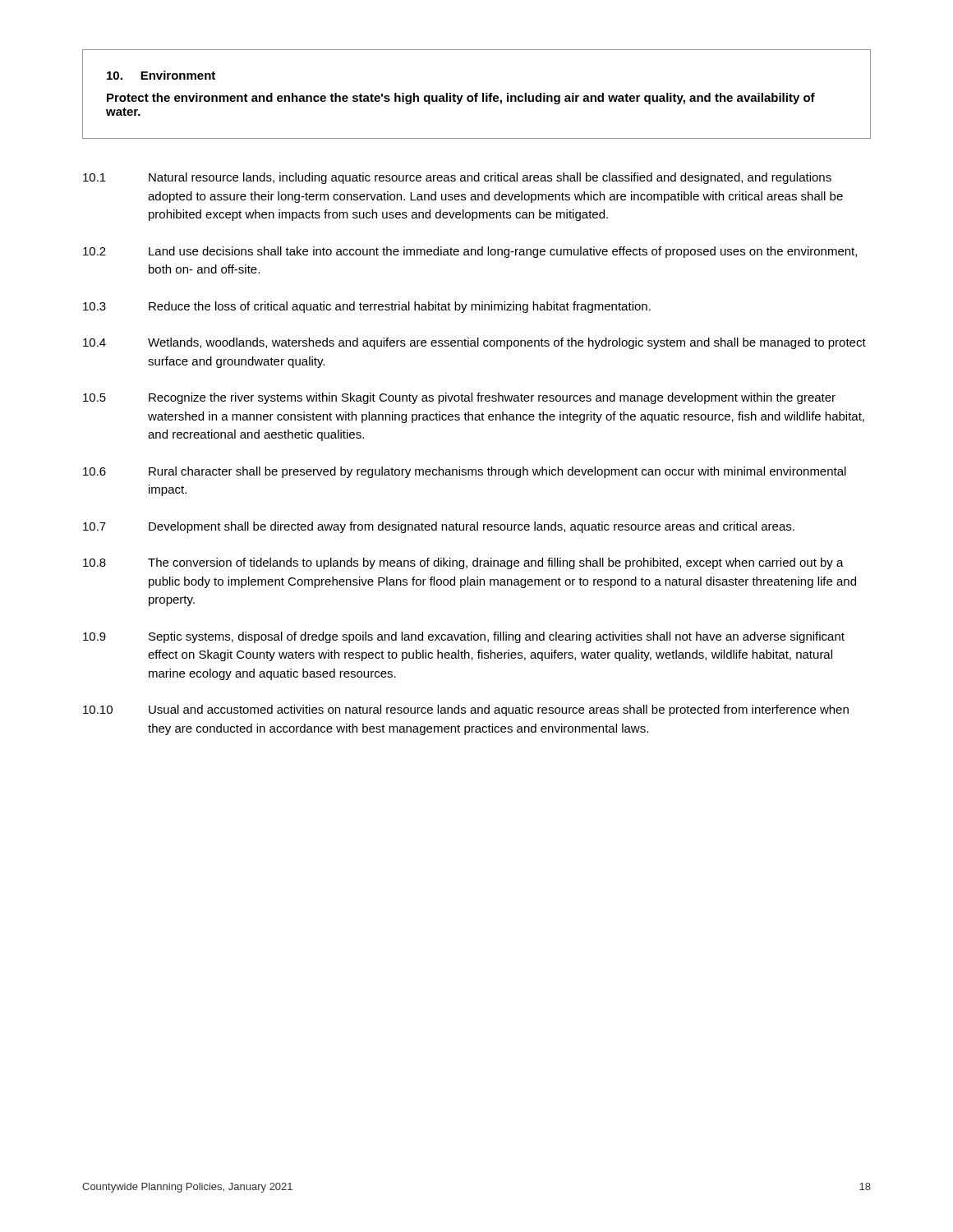Select the list item with the text "10.7 Development shall be directed away from"
The image size is (953, 1232).
tap(439, 526)
